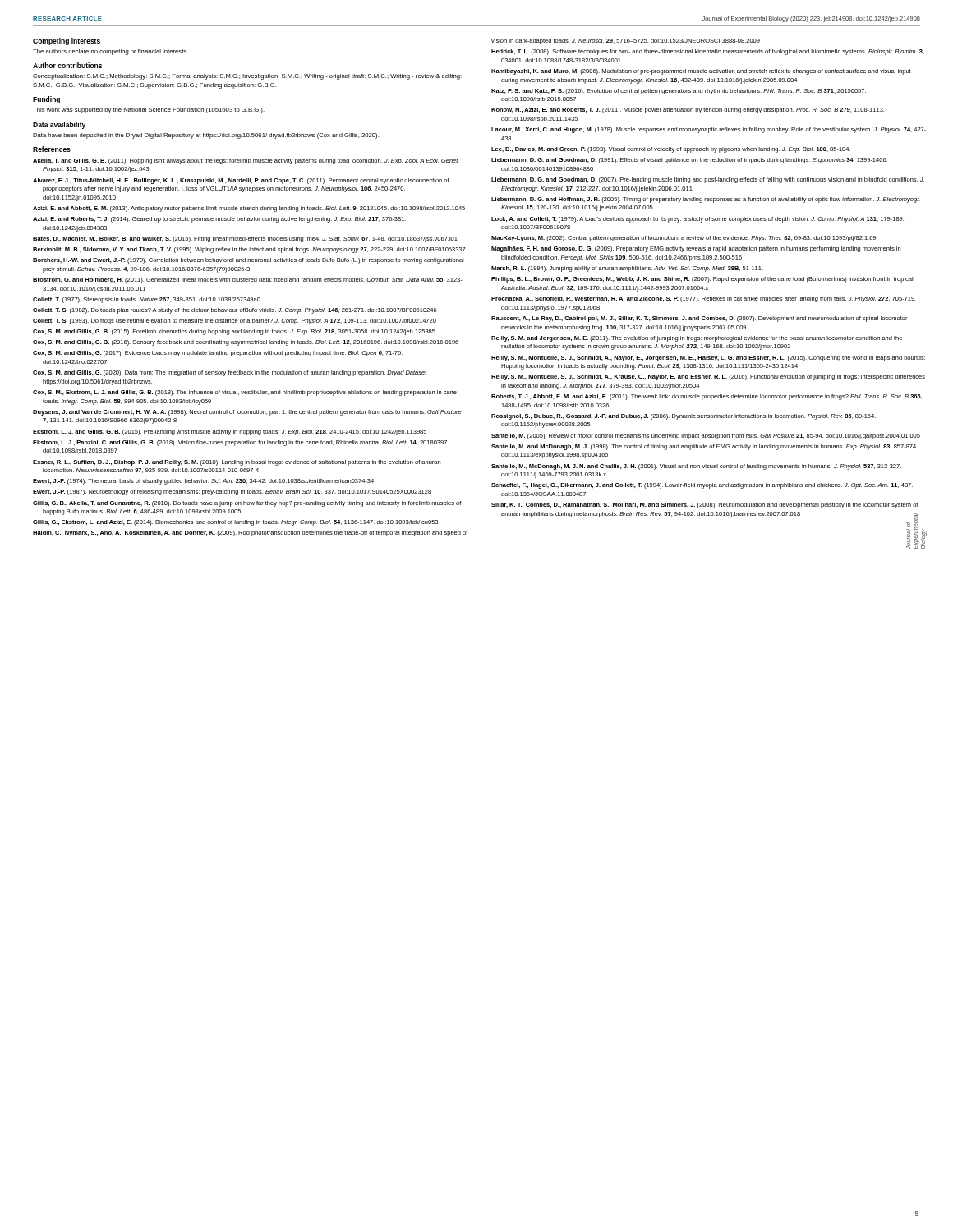Screen dimensions: 1232x953
Task: Find the list item that reads "Schaeffel, F., Hagel, G., Eikermann, J. and"
Action: 702,490
